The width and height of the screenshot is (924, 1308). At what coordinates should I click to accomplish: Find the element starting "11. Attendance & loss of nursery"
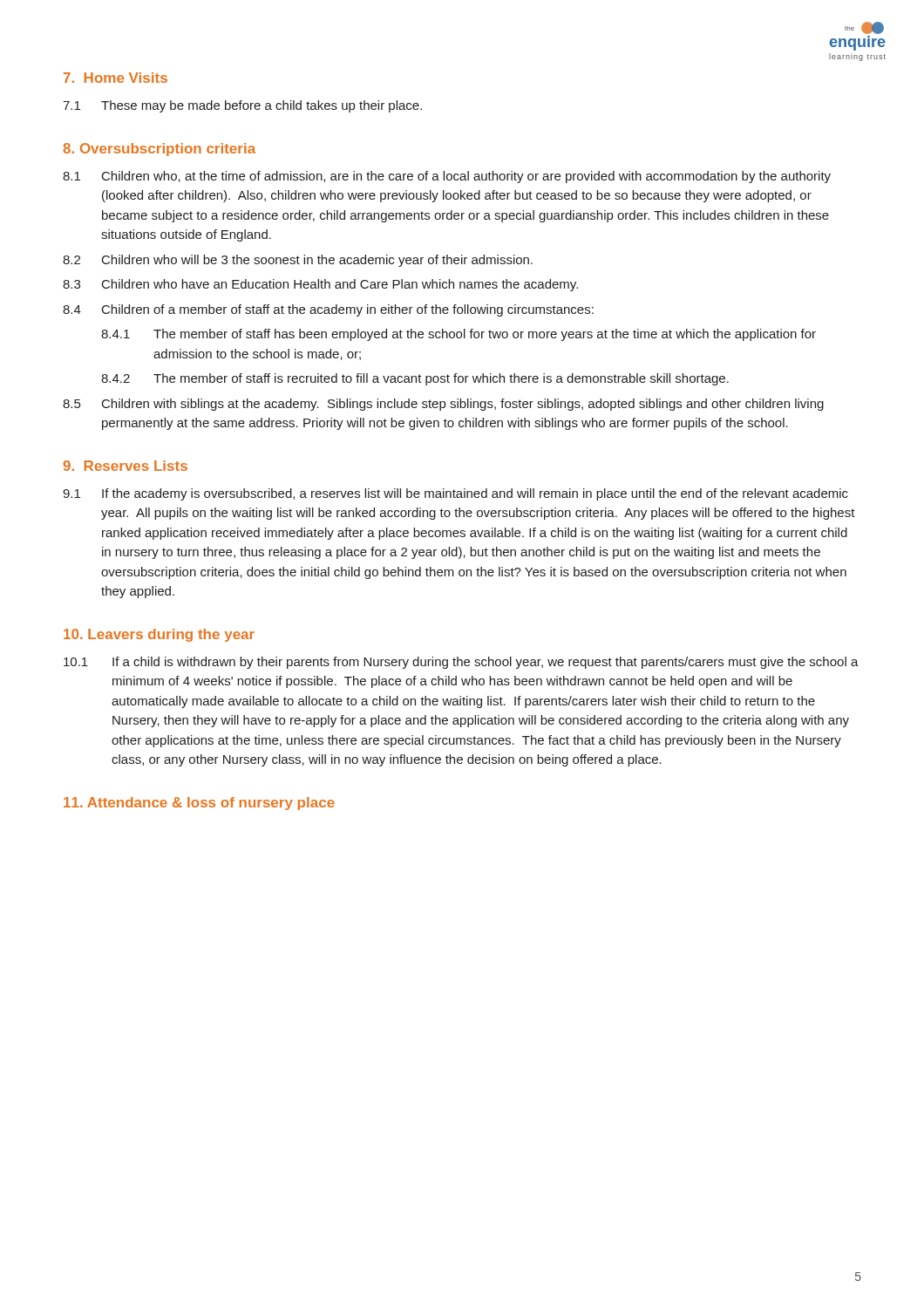click(199, 802)
